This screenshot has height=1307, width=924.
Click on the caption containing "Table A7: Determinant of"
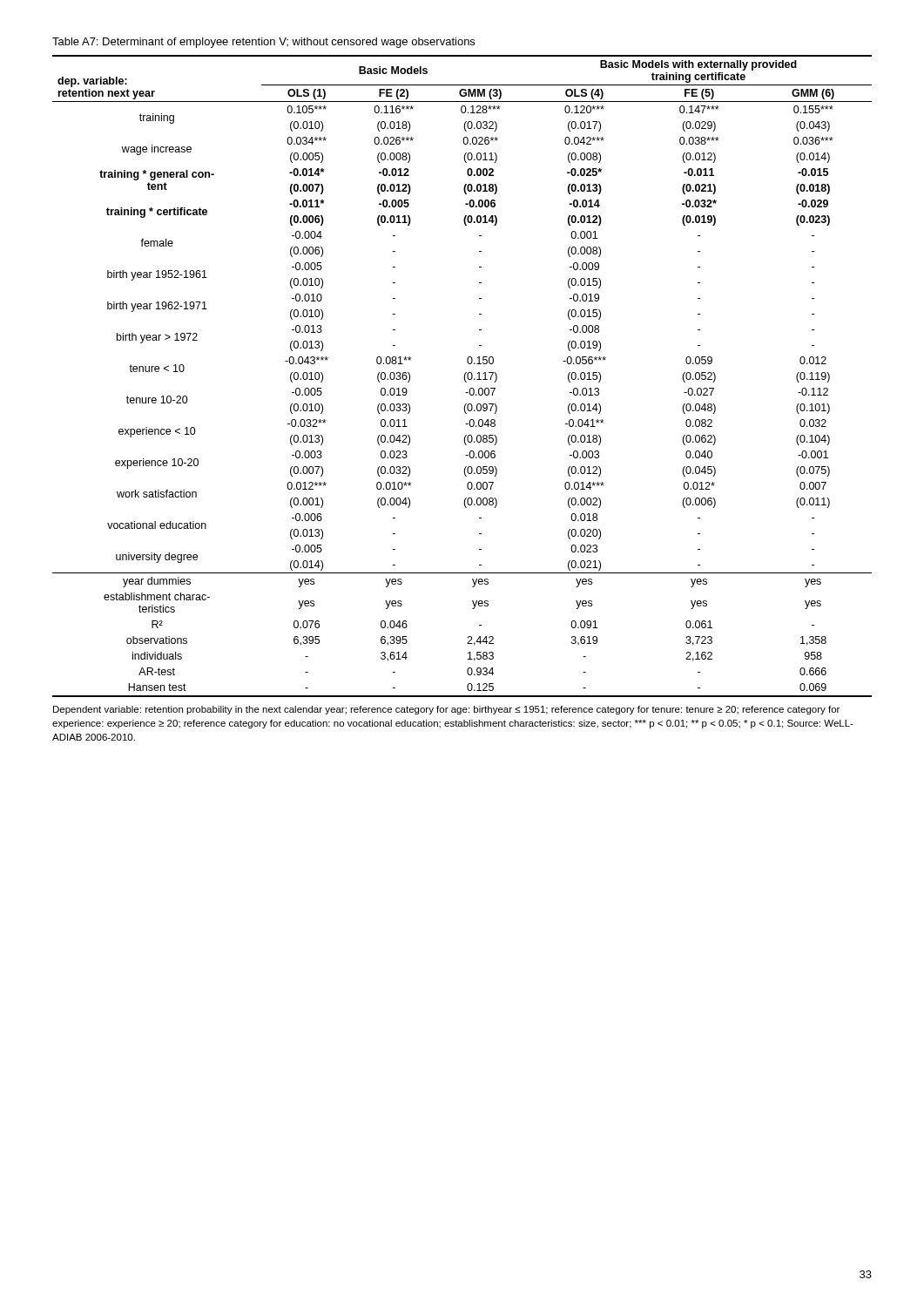pos(264,41)
